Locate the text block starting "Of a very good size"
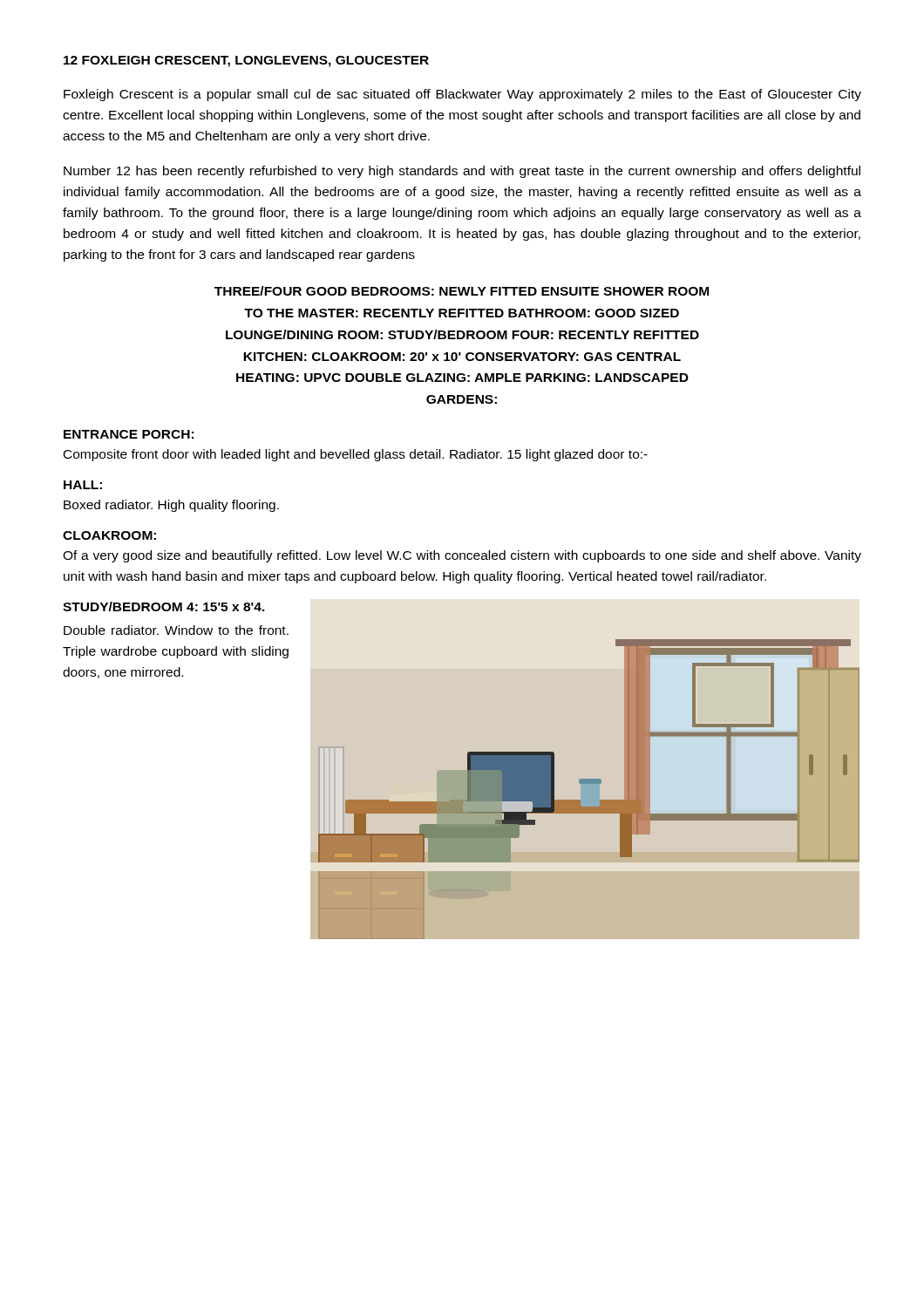924x1308 pixels. coord(462,565)
